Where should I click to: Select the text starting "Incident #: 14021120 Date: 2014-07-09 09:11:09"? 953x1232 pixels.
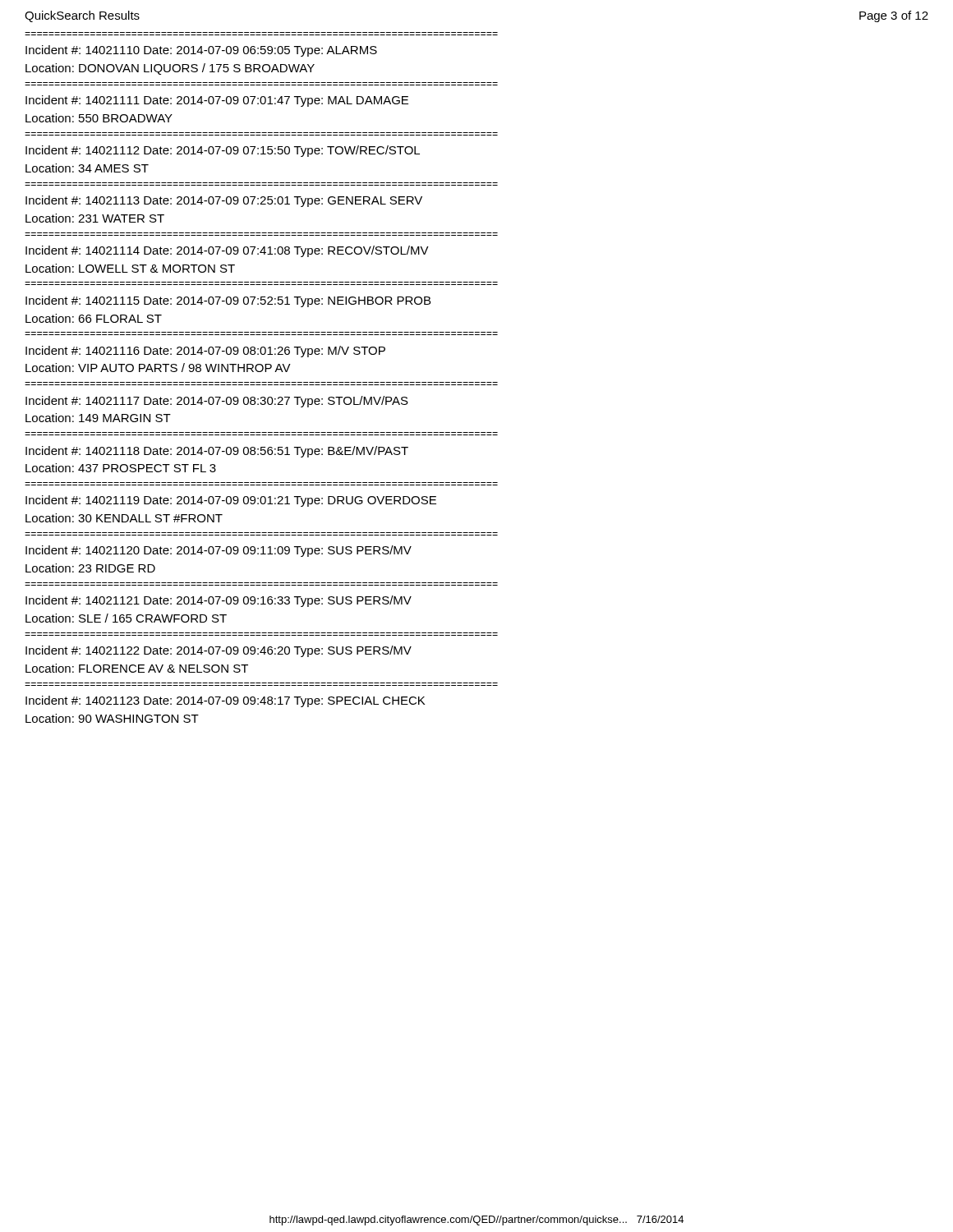[x=218, y=559]
